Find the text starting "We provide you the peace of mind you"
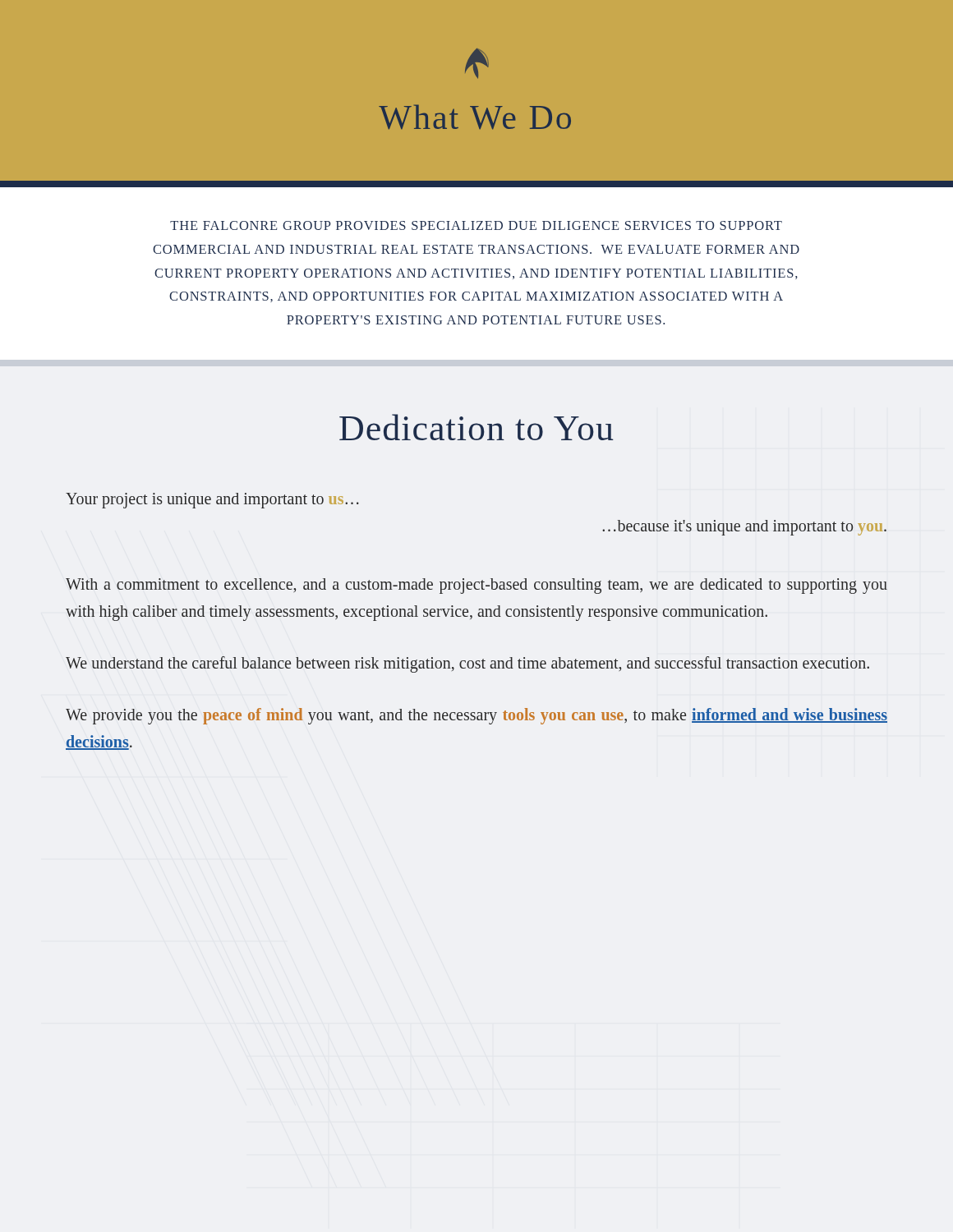The image size is (953, 1232). [x=476, y=728]
